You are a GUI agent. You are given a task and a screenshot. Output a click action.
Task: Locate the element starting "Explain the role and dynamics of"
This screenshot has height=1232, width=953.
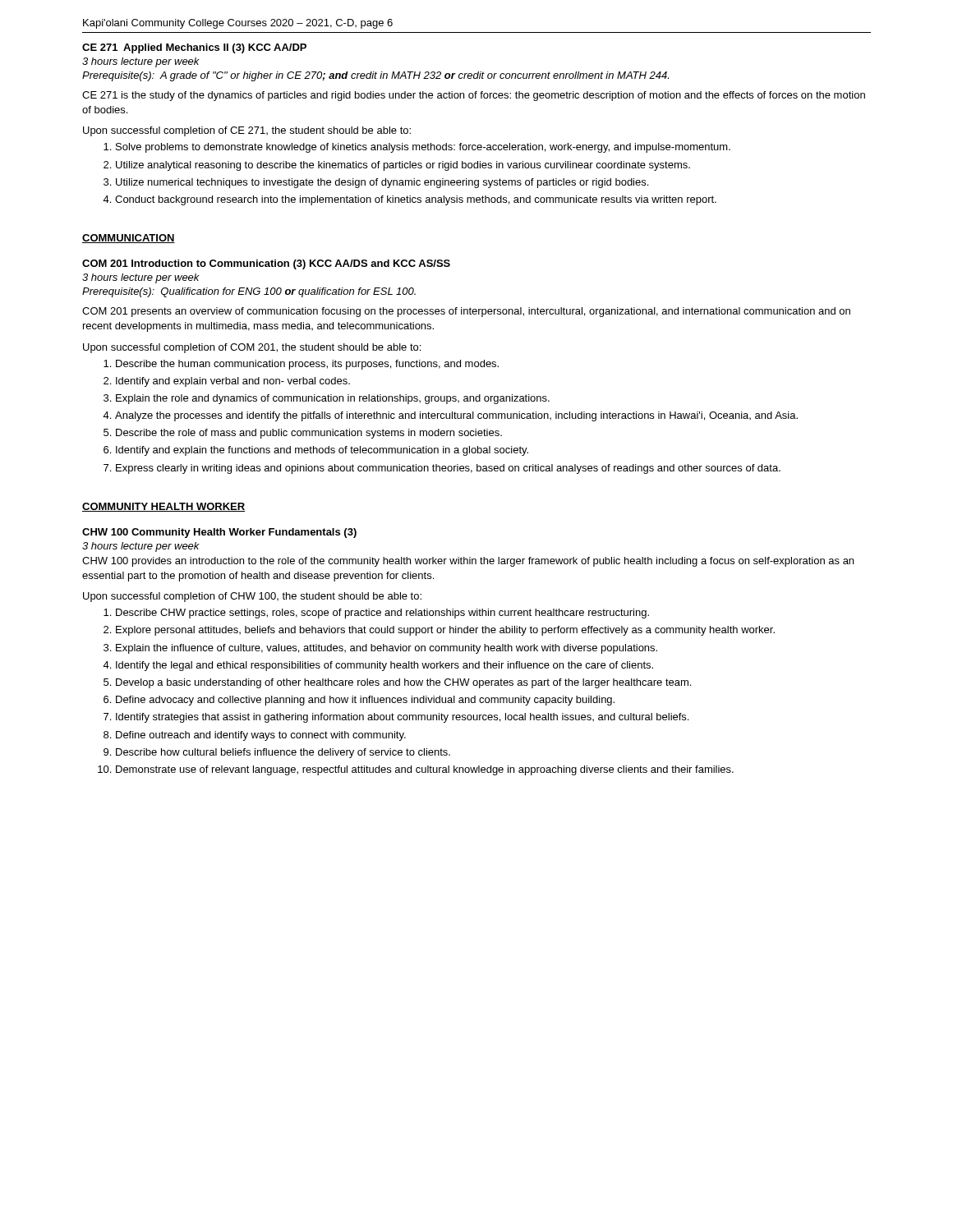[x=333, y=398]
